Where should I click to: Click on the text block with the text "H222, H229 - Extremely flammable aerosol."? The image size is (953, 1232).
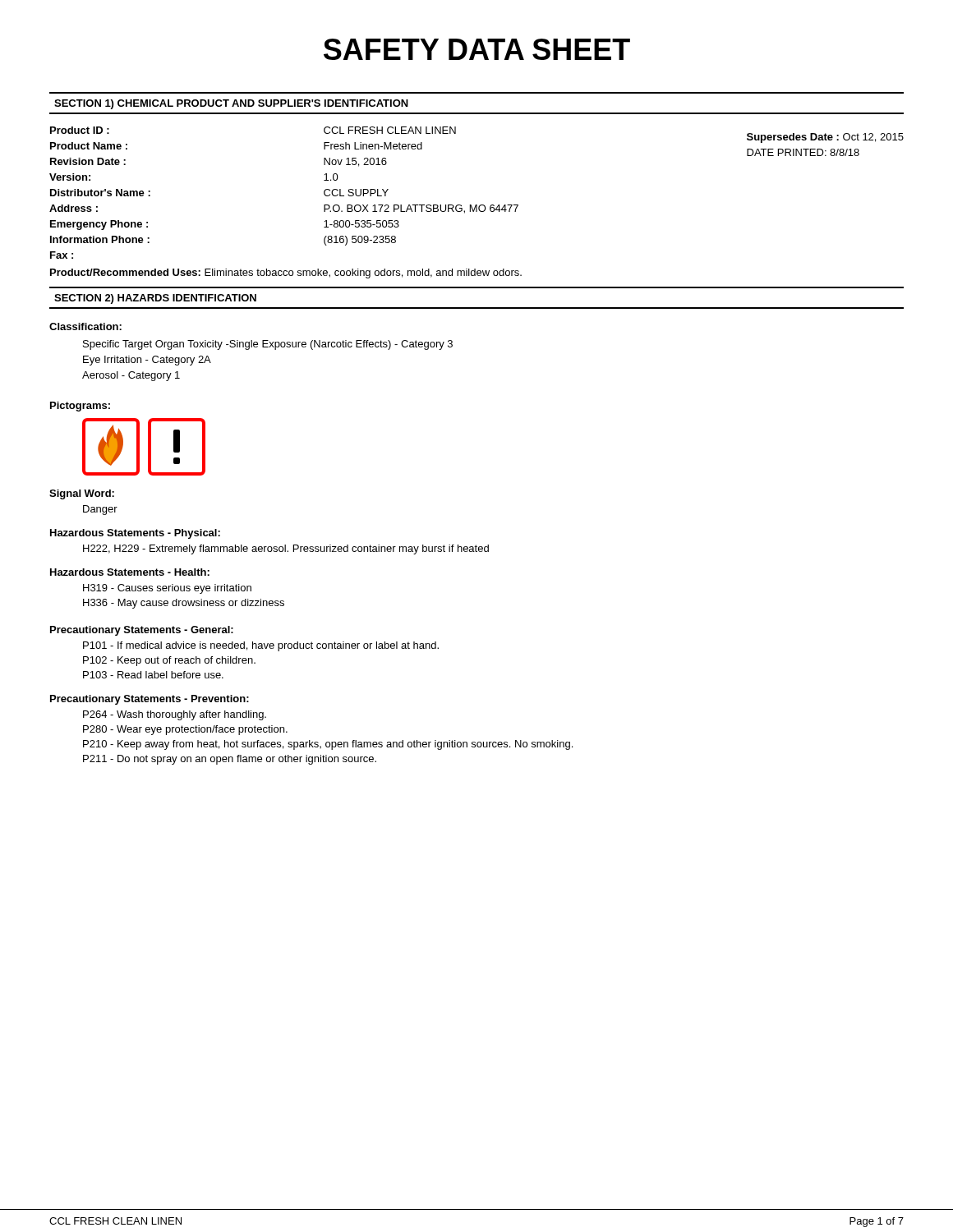tap(286, 548)
